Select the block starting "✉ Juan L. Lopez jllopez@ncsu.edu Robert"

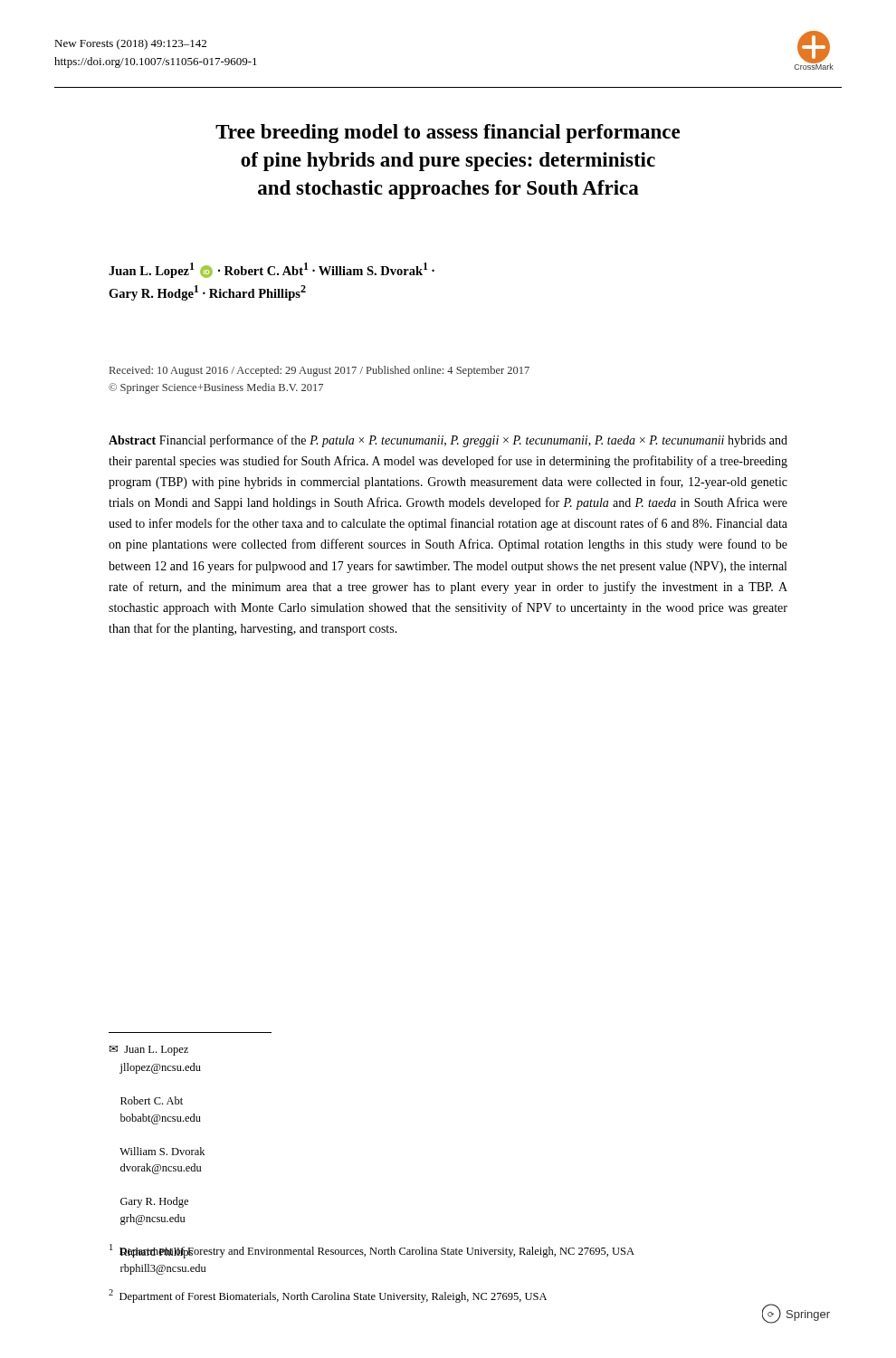[x=149, y=1051]
